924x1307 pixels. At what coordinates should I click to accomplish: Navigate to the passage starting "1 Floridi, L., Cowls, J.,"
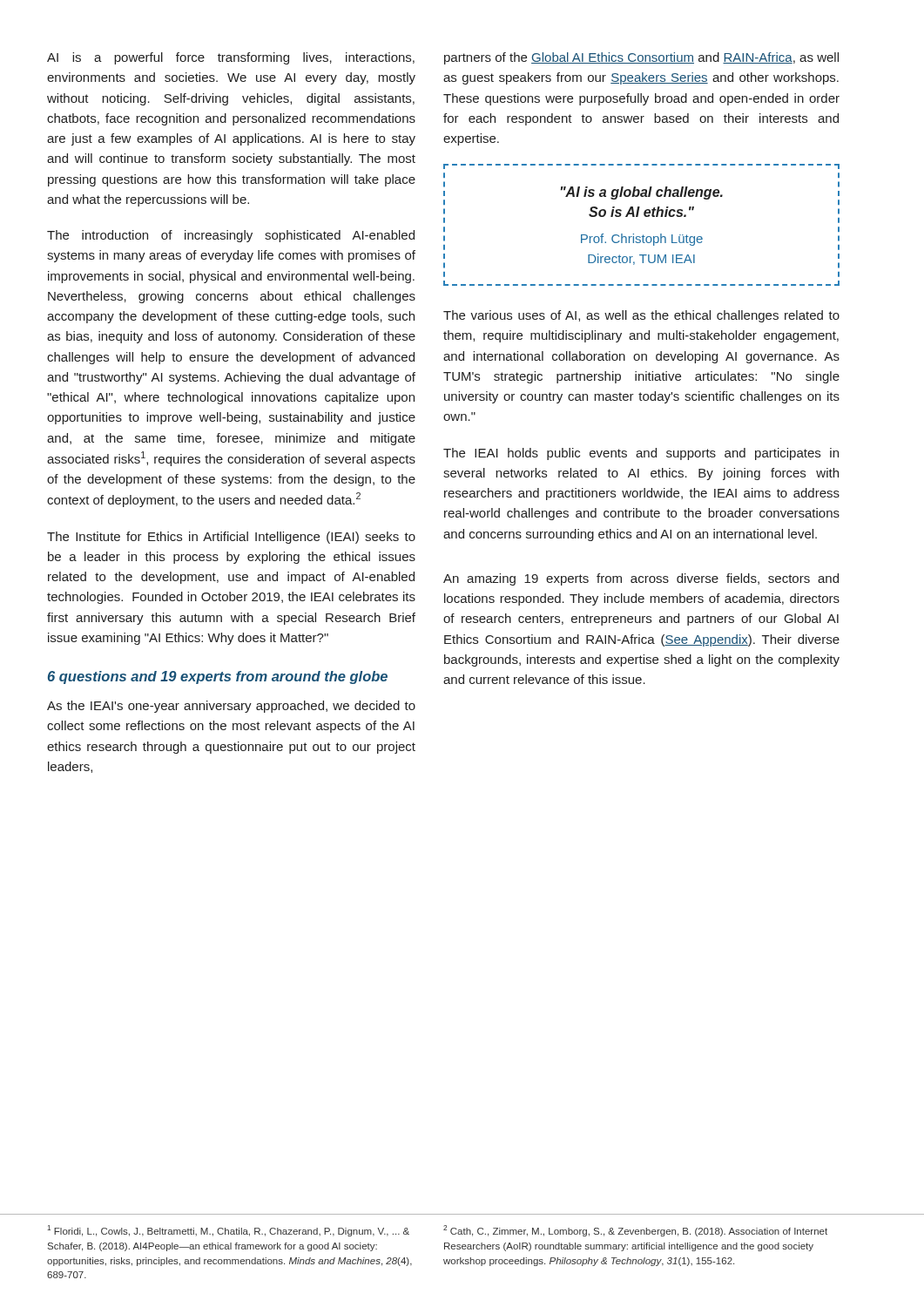[230, 1252]
